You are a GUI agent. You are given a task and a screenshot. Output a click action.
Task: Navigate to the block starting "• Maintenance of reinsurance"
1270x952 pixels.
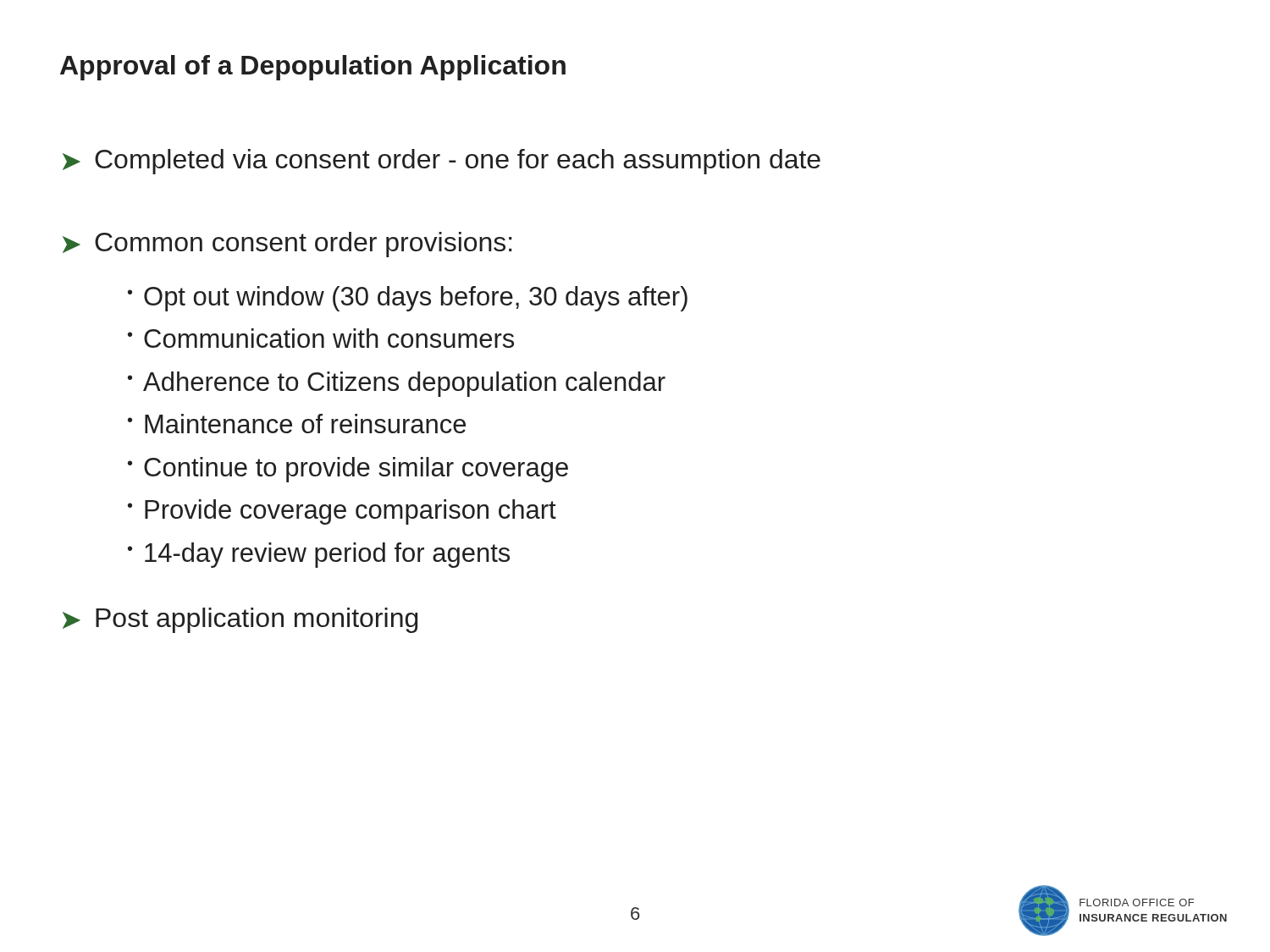[297, 425]
